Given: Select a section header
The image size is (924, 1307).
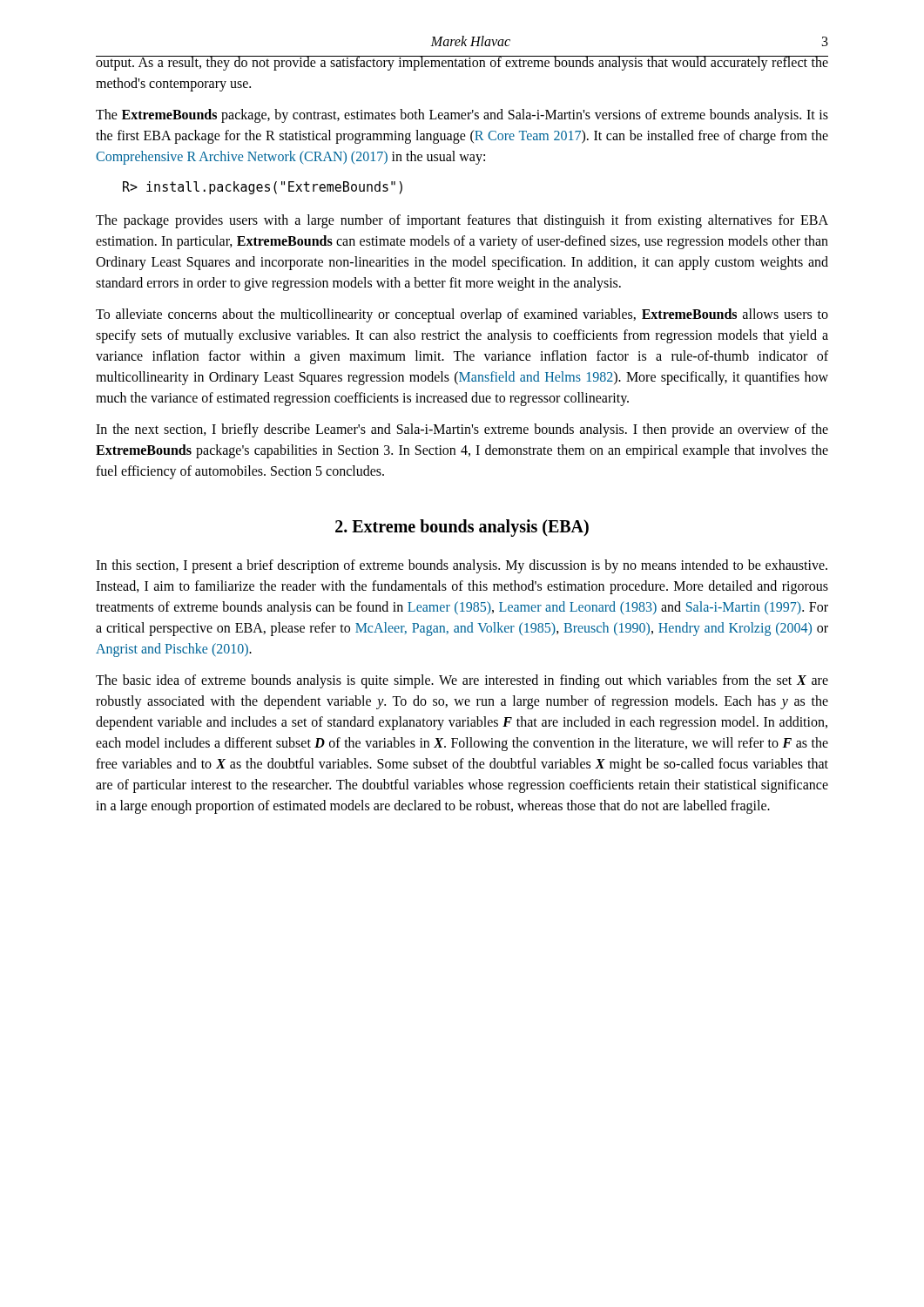Looking at the screenshot, I should 462,526.
